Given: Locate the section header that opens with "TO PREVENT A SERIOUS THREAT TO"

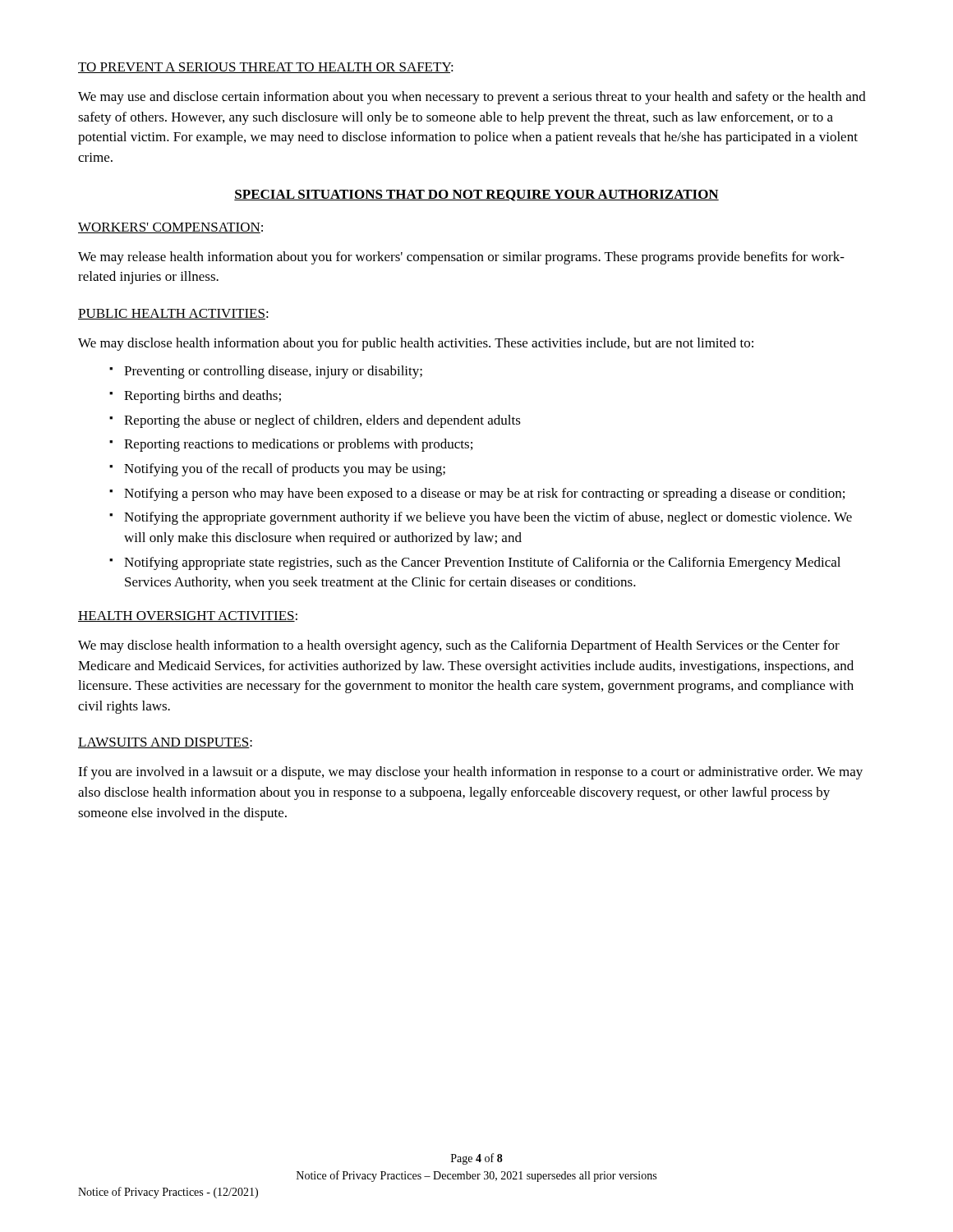Looking at the screenshot, I should (266, 67).
